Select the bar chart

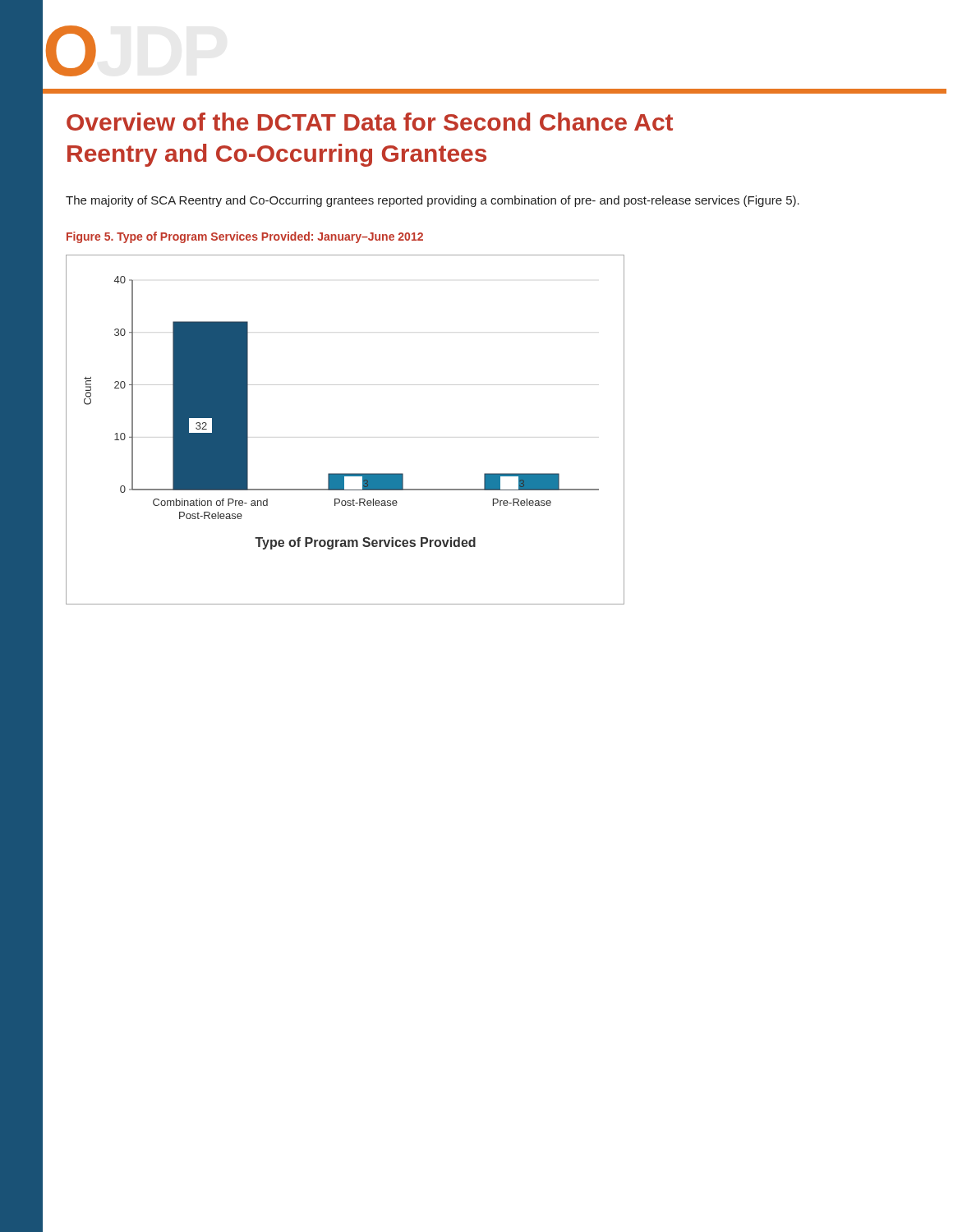[497, 429]
